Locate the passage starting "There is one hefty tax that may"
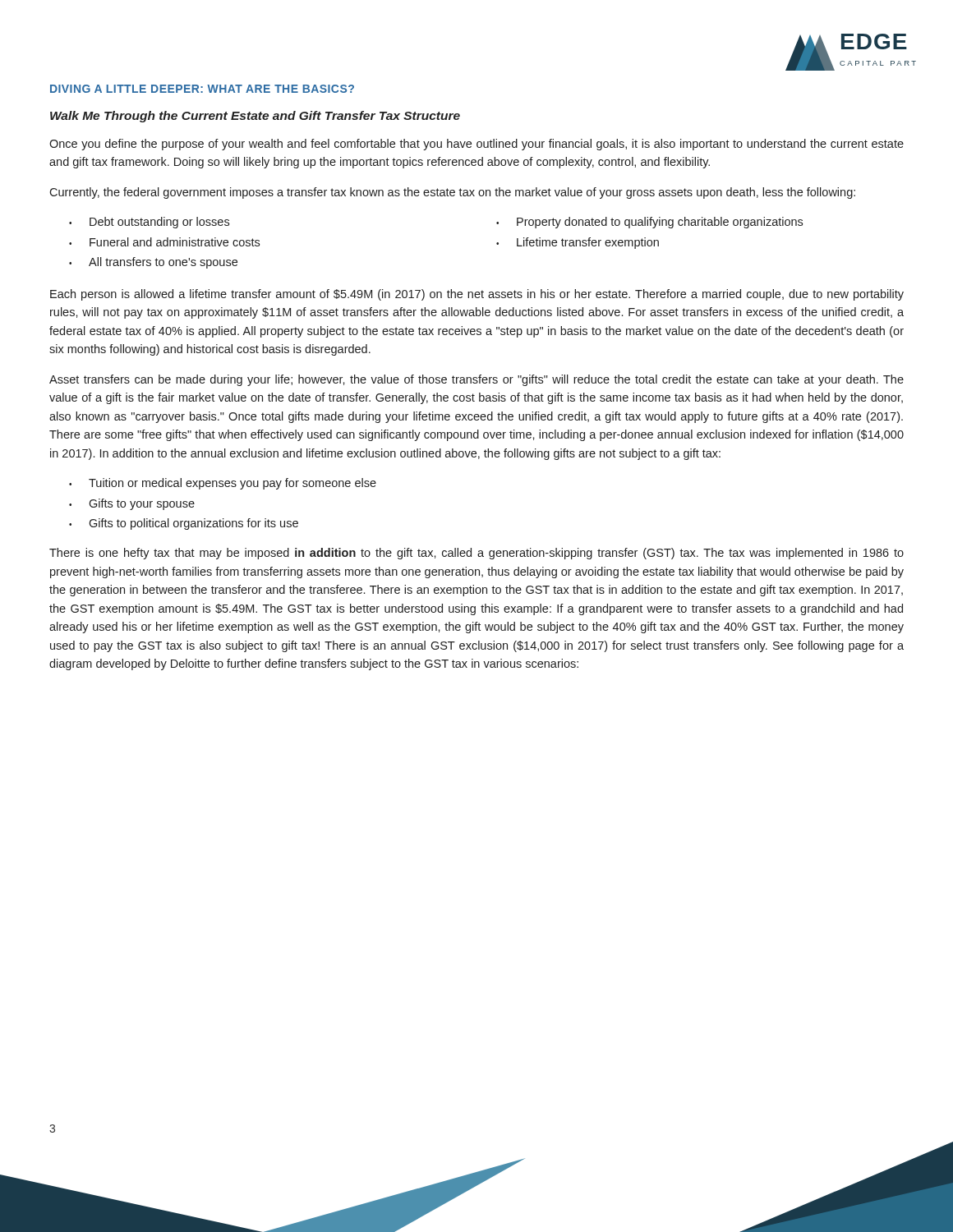 476,608
